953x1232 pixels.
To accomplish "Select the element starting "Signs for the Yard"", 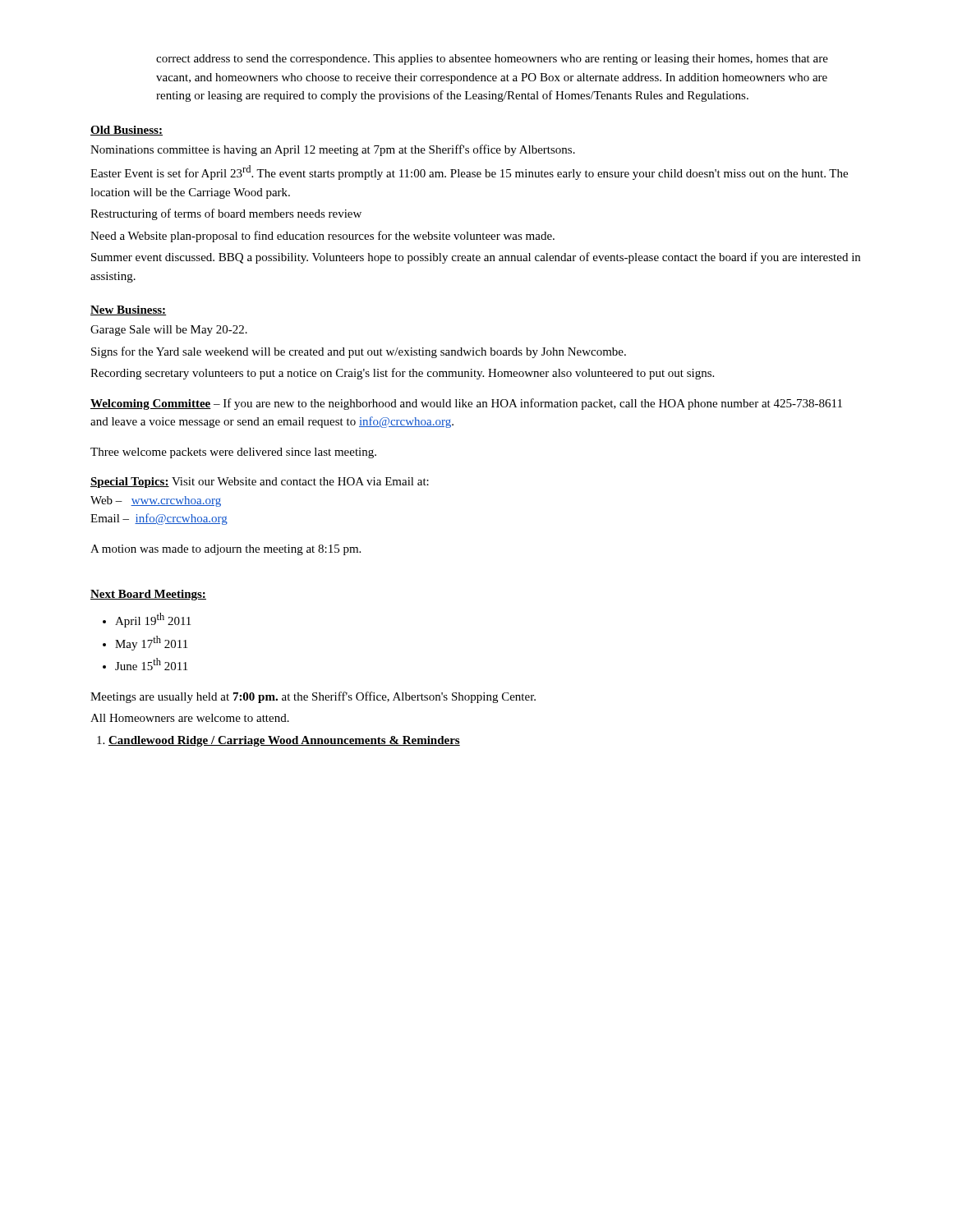I will (x=359, y=351).
